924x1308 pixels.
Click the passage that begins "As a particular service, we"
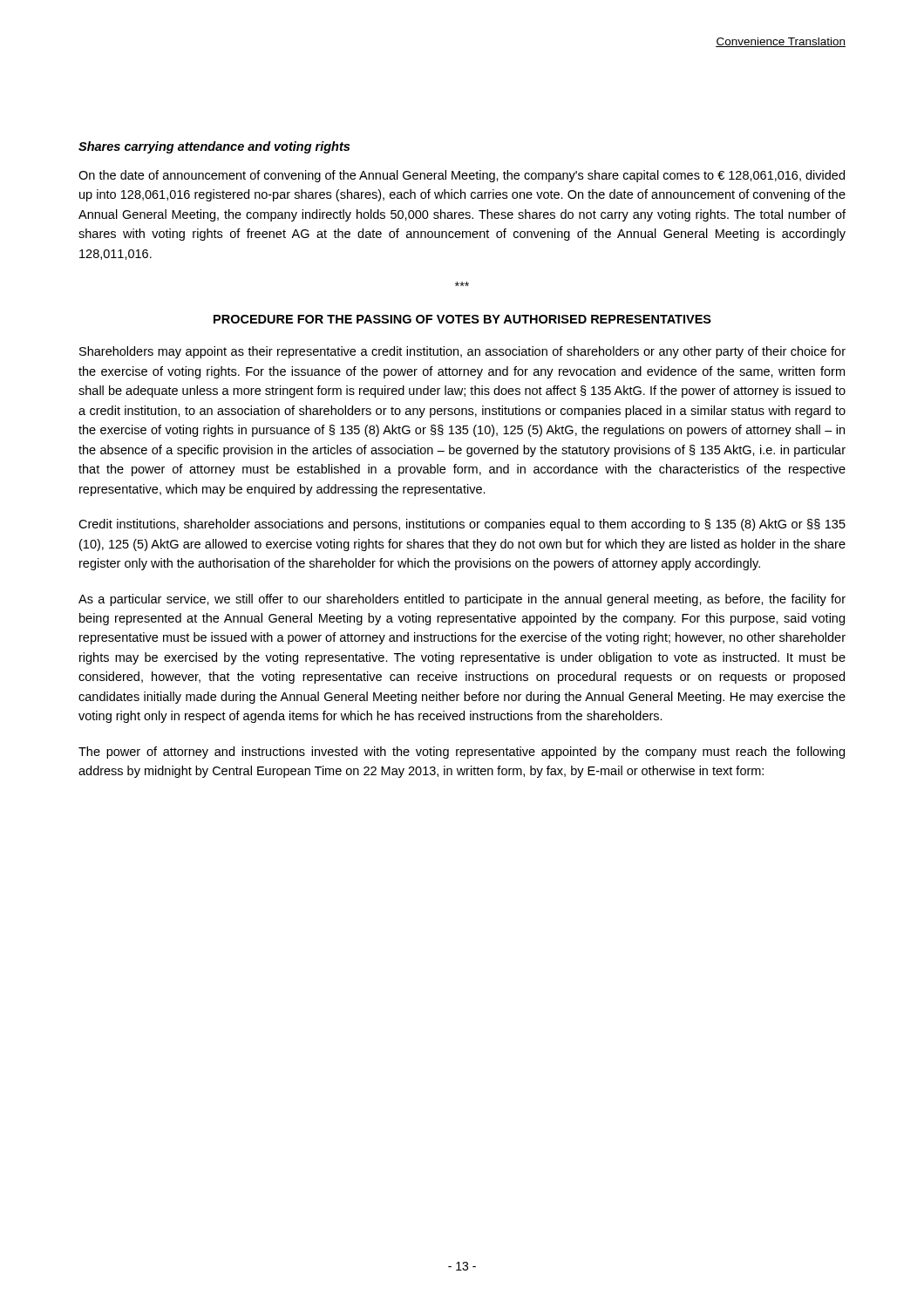462,657
